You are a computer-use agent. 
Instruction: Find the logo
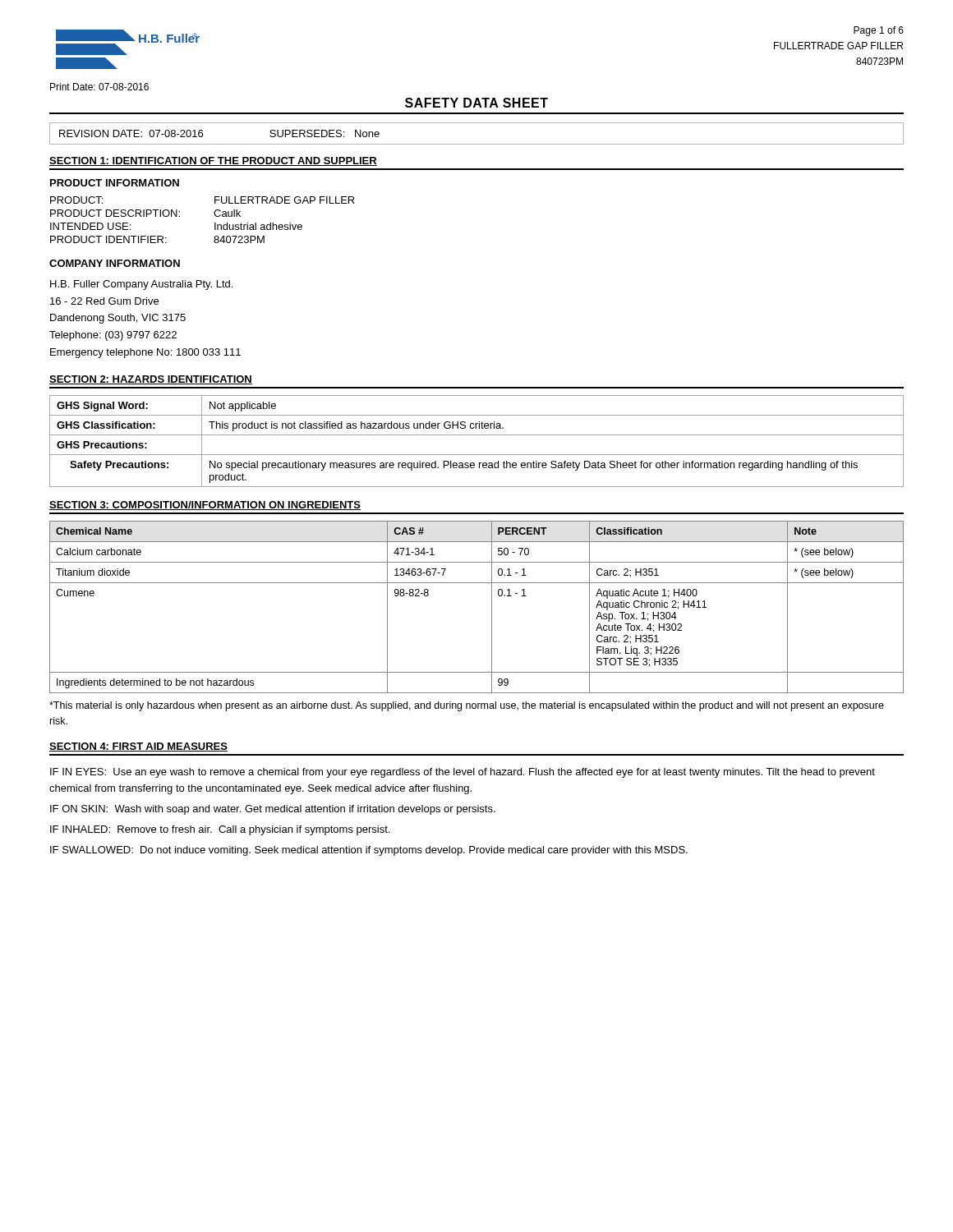click(x=125, y=52)
